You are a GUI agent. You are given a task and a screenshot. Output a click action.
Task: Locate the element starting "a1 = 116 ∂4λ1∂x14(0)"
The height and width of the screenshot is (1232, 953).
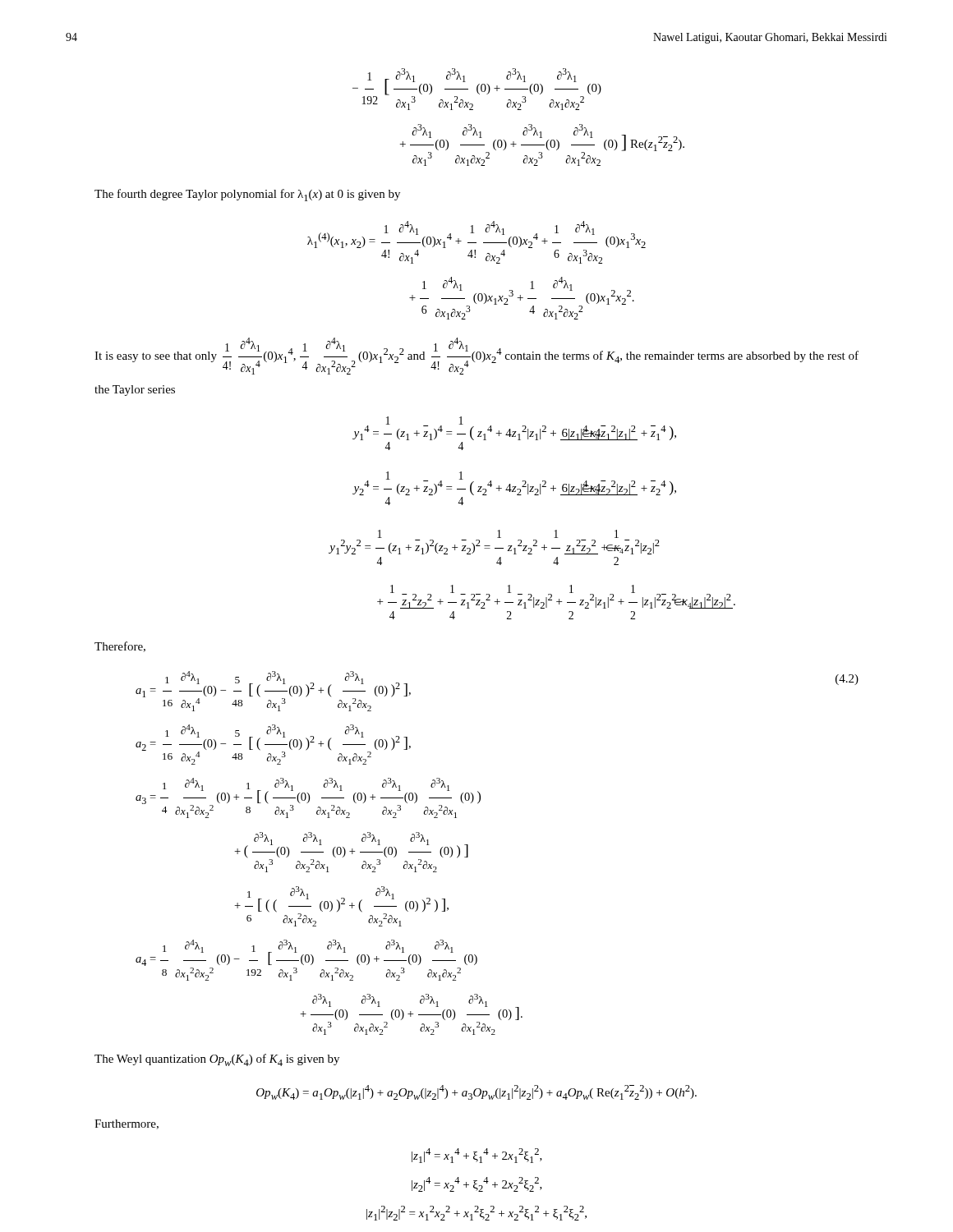click(476, 853)
